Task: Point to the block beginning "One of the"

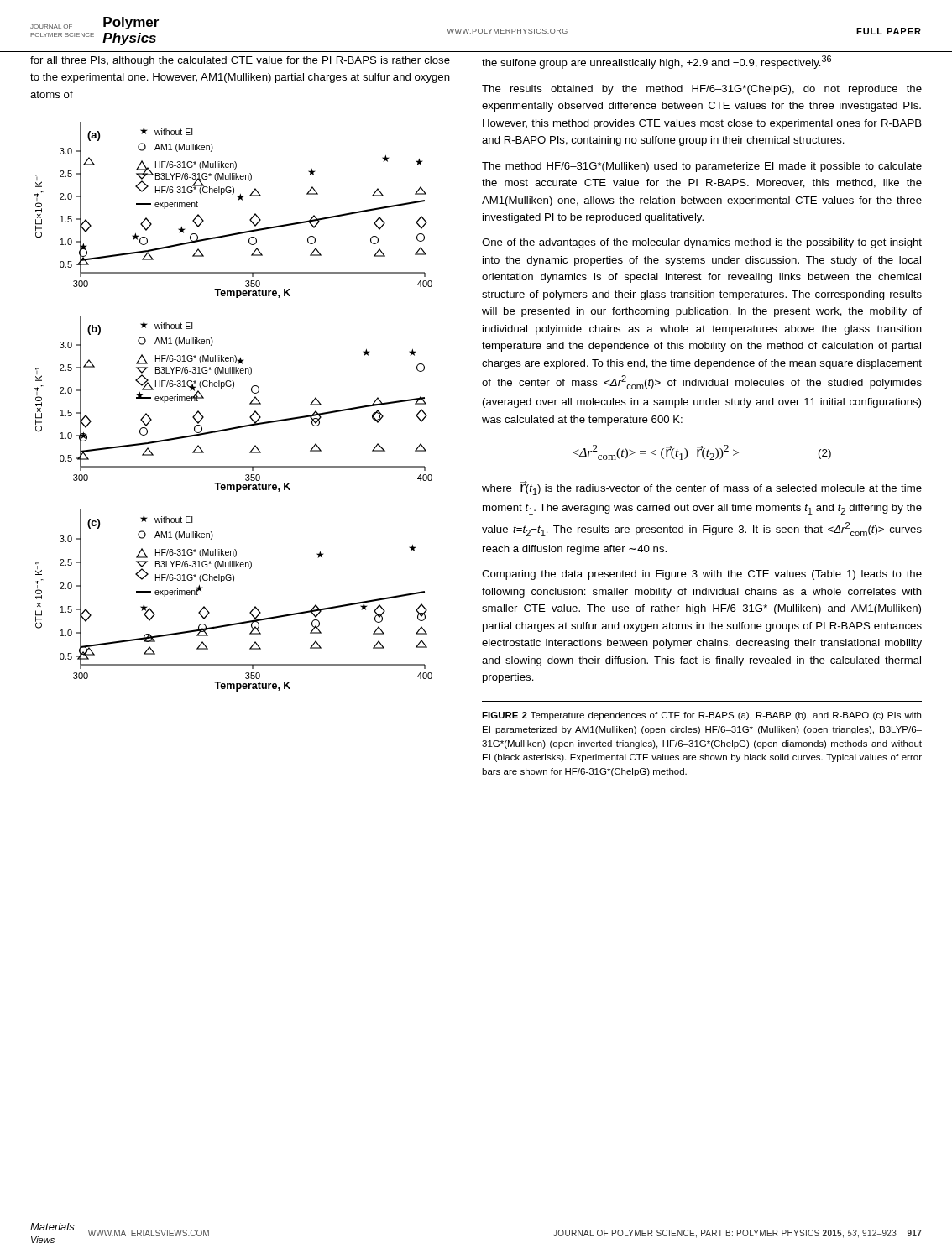Action: tap(702, 331)
